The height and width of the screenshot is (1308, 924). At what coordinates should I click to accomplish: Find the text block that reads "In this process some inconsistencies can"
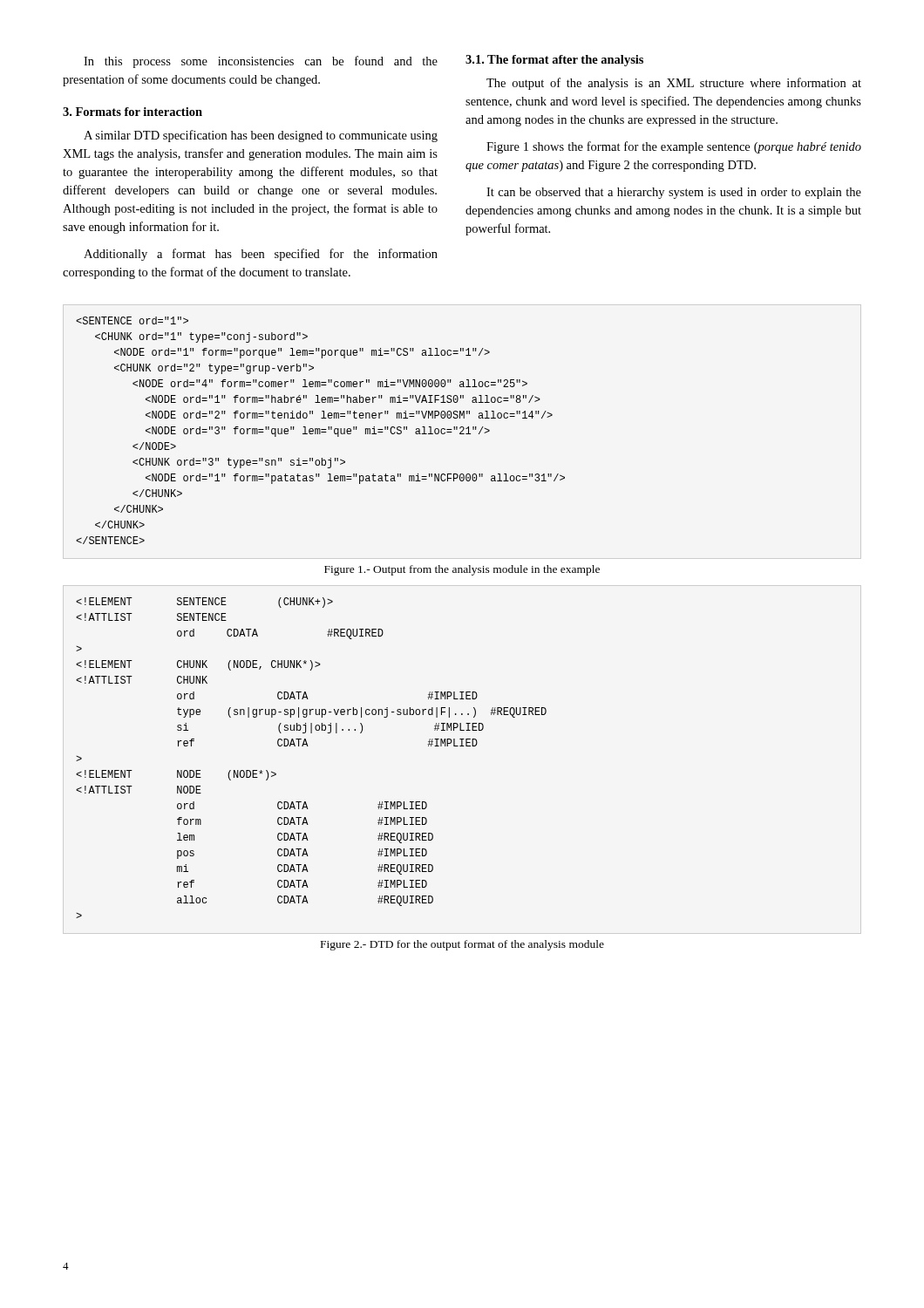(250, 70)
